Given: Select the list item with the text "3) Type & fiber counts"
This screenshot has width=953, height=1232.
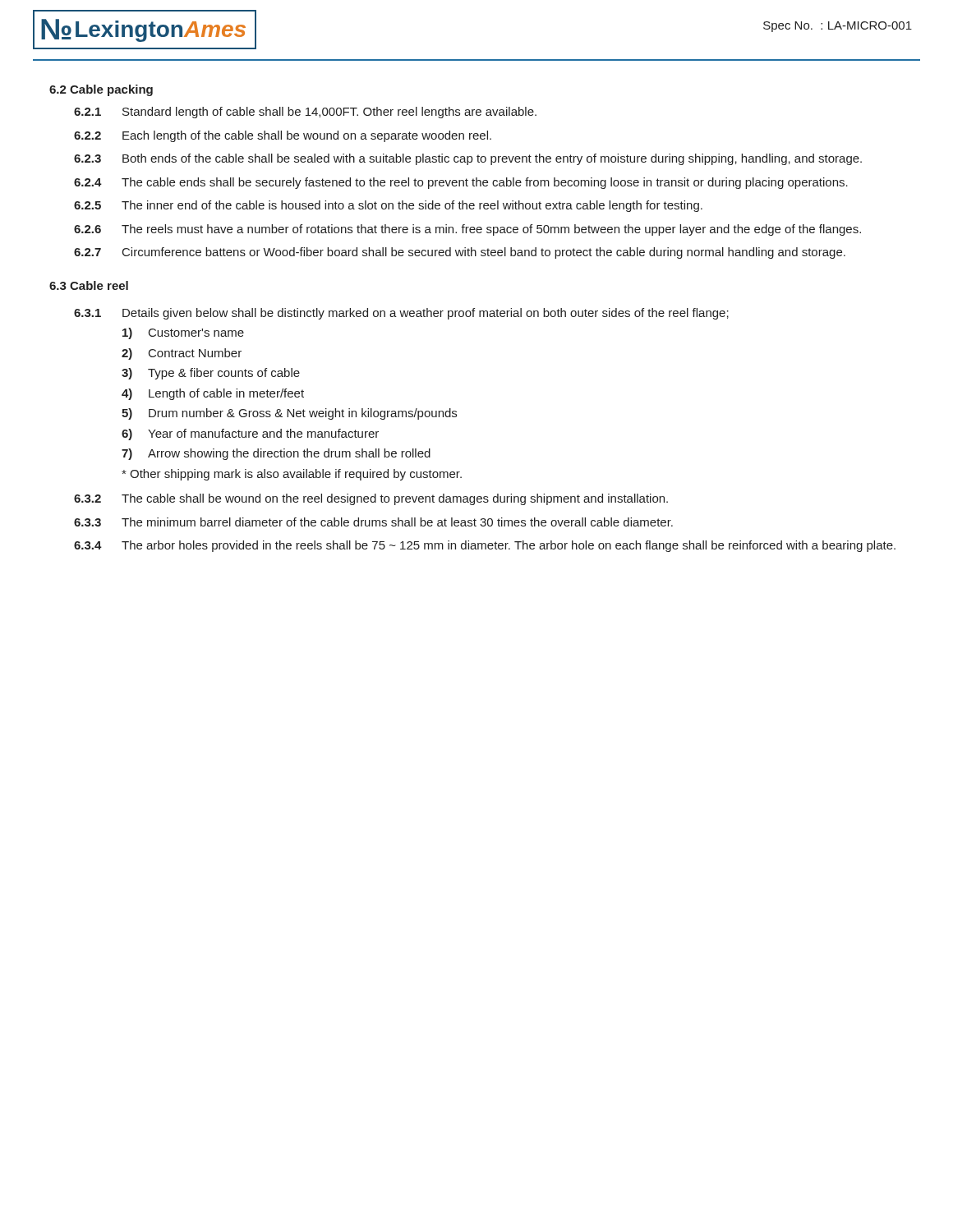Looking at the screenshot, I should point(211,374).
